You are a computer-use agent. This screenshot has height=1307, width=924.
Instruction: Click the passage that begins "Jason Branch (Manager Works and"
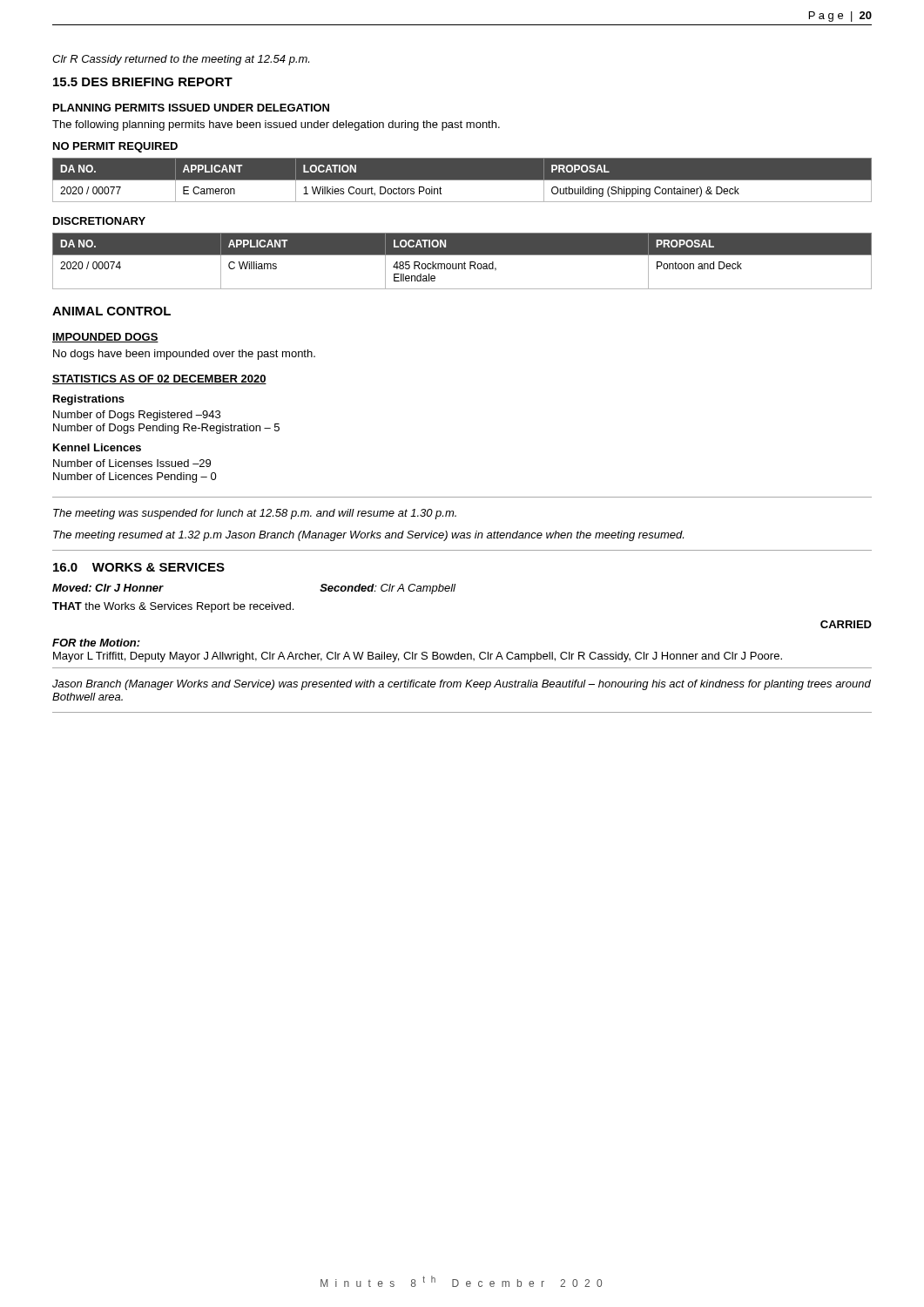pos(461,690)
